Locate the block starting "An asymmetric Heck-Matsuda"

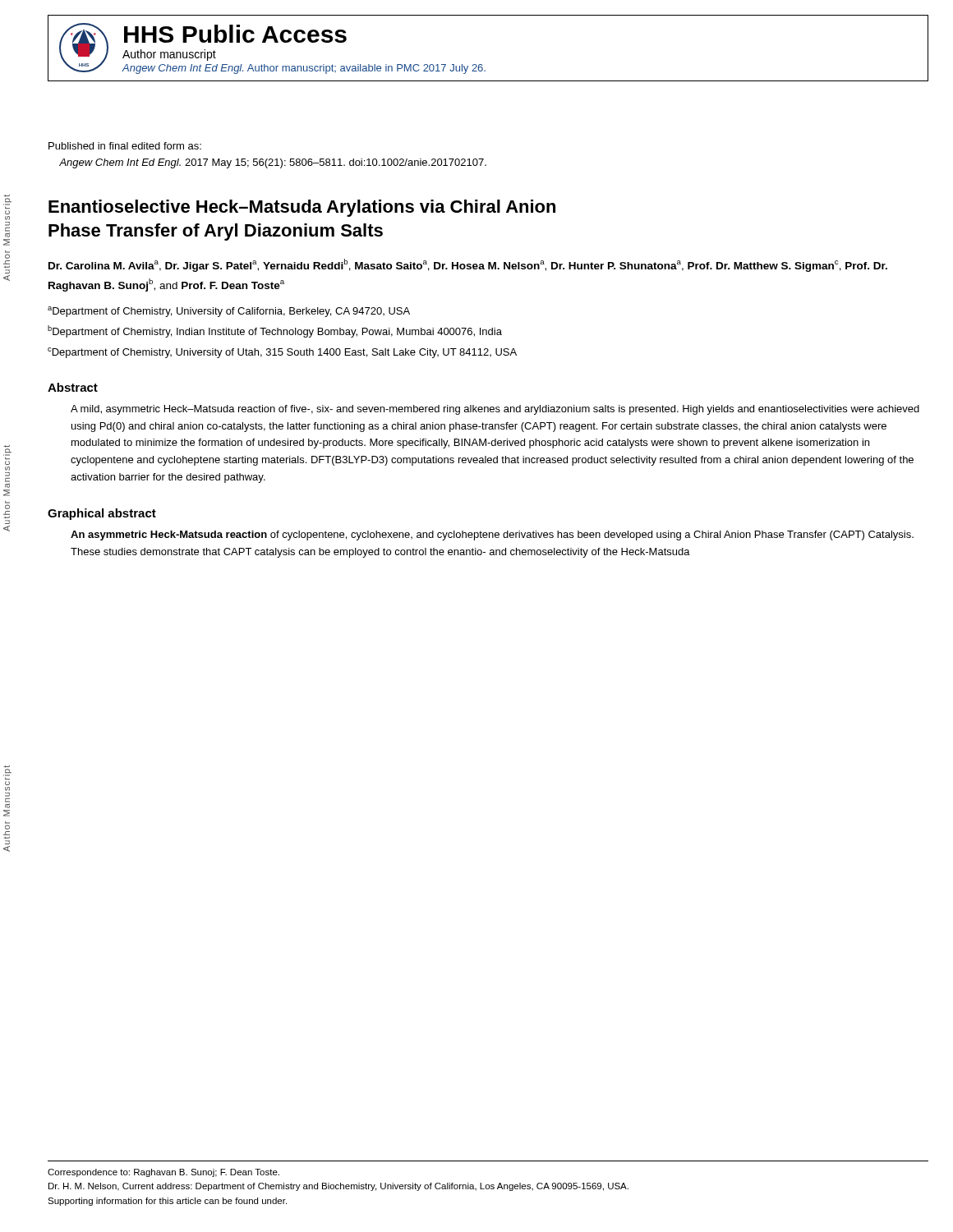pos(492,543)
